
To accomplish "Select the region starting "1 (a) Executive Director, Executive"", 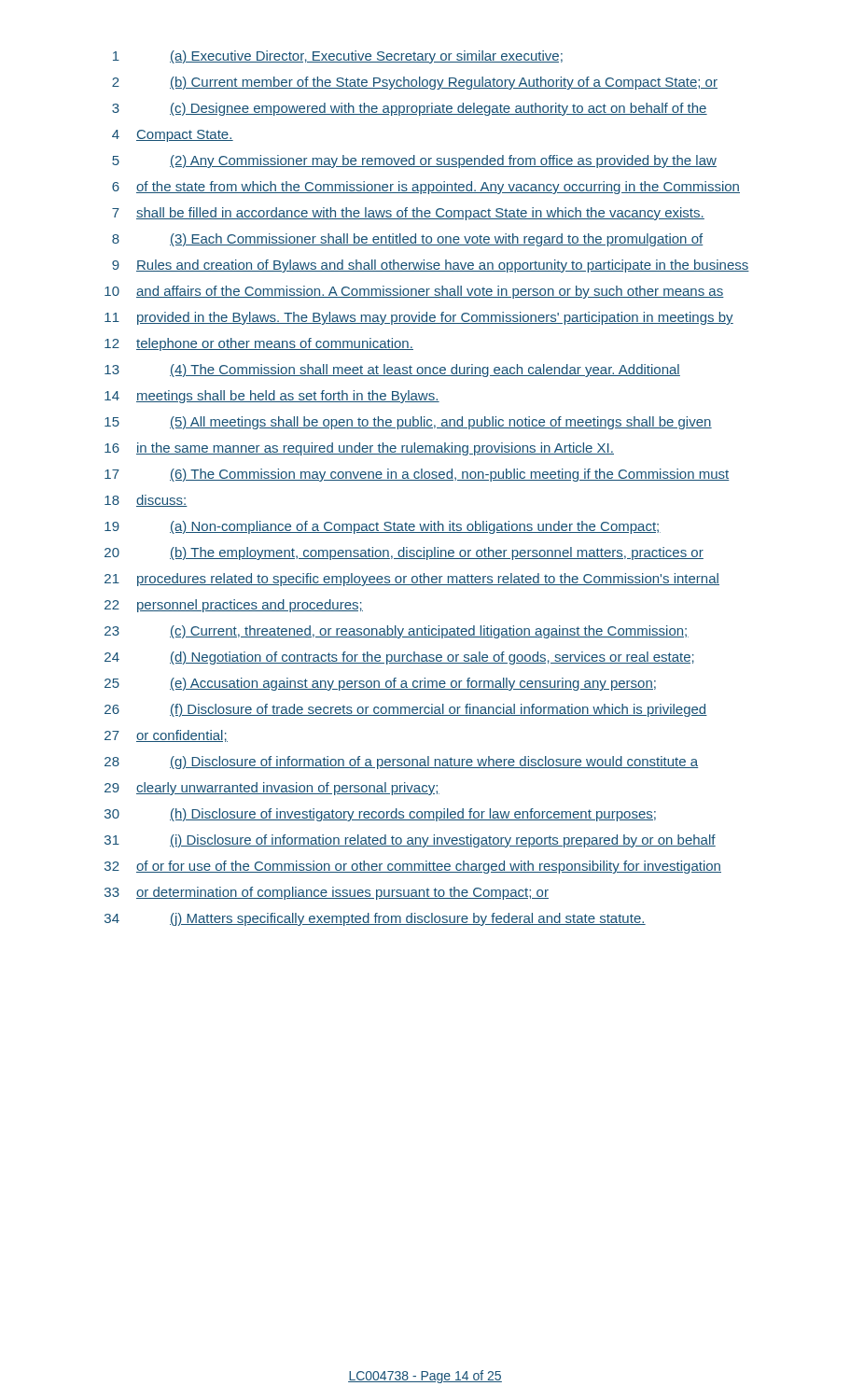I will tap(425, 56).
